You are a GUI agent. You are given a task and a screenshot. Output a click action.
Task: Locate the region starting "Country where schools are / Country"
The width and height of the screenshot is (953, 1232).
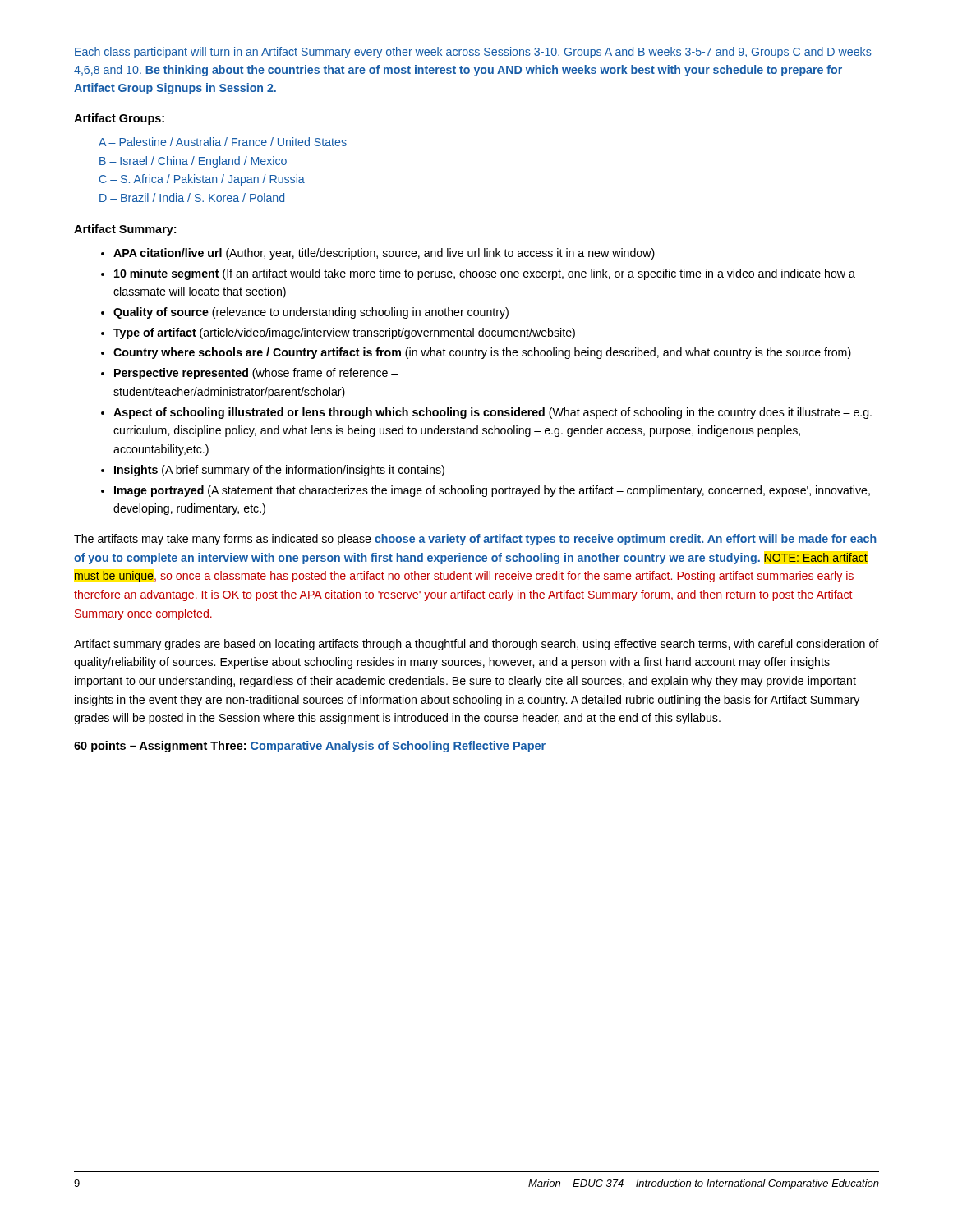coord(482,353)
